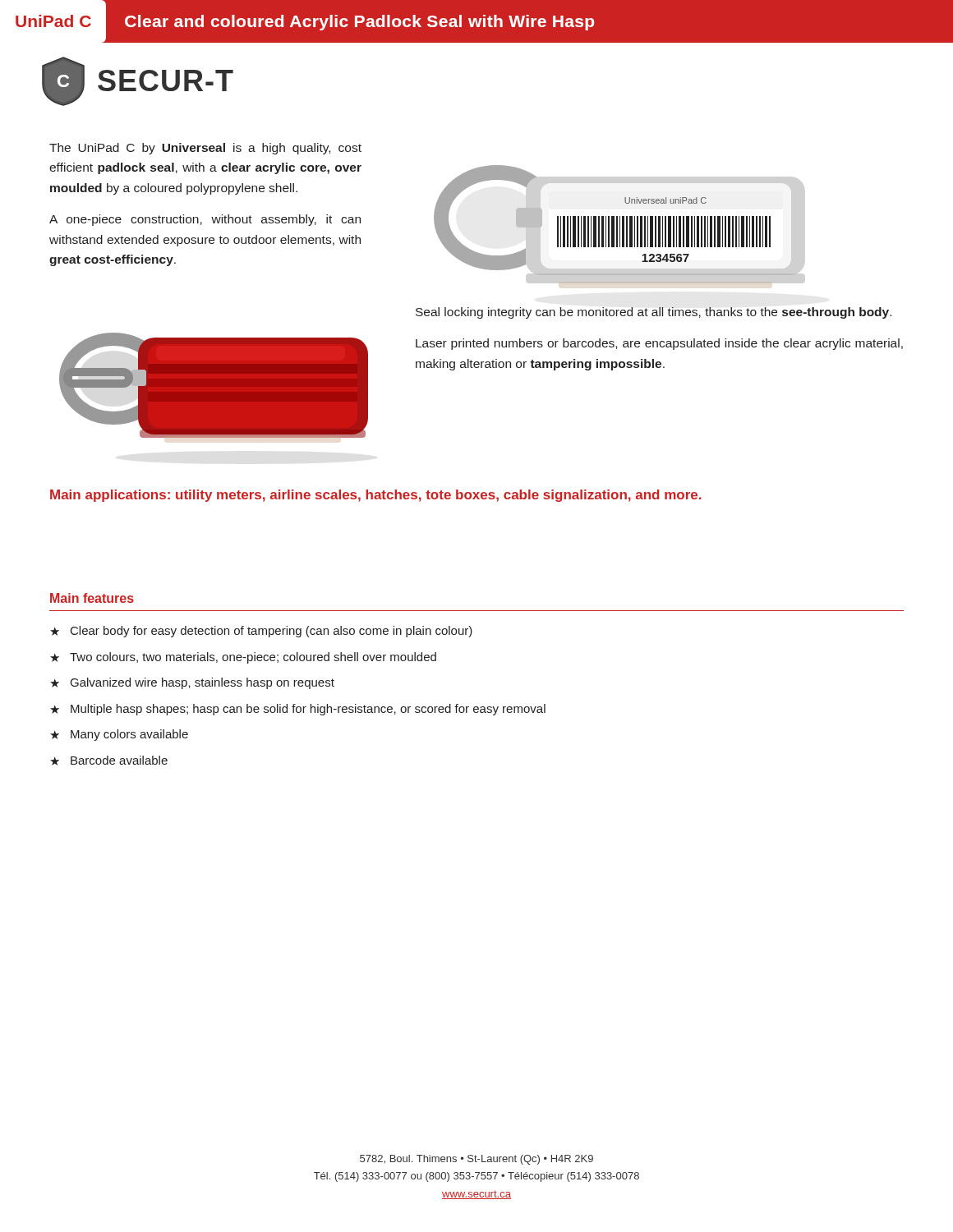Find the block starting "★ Clear body for easy detection"

pos(261,632)
